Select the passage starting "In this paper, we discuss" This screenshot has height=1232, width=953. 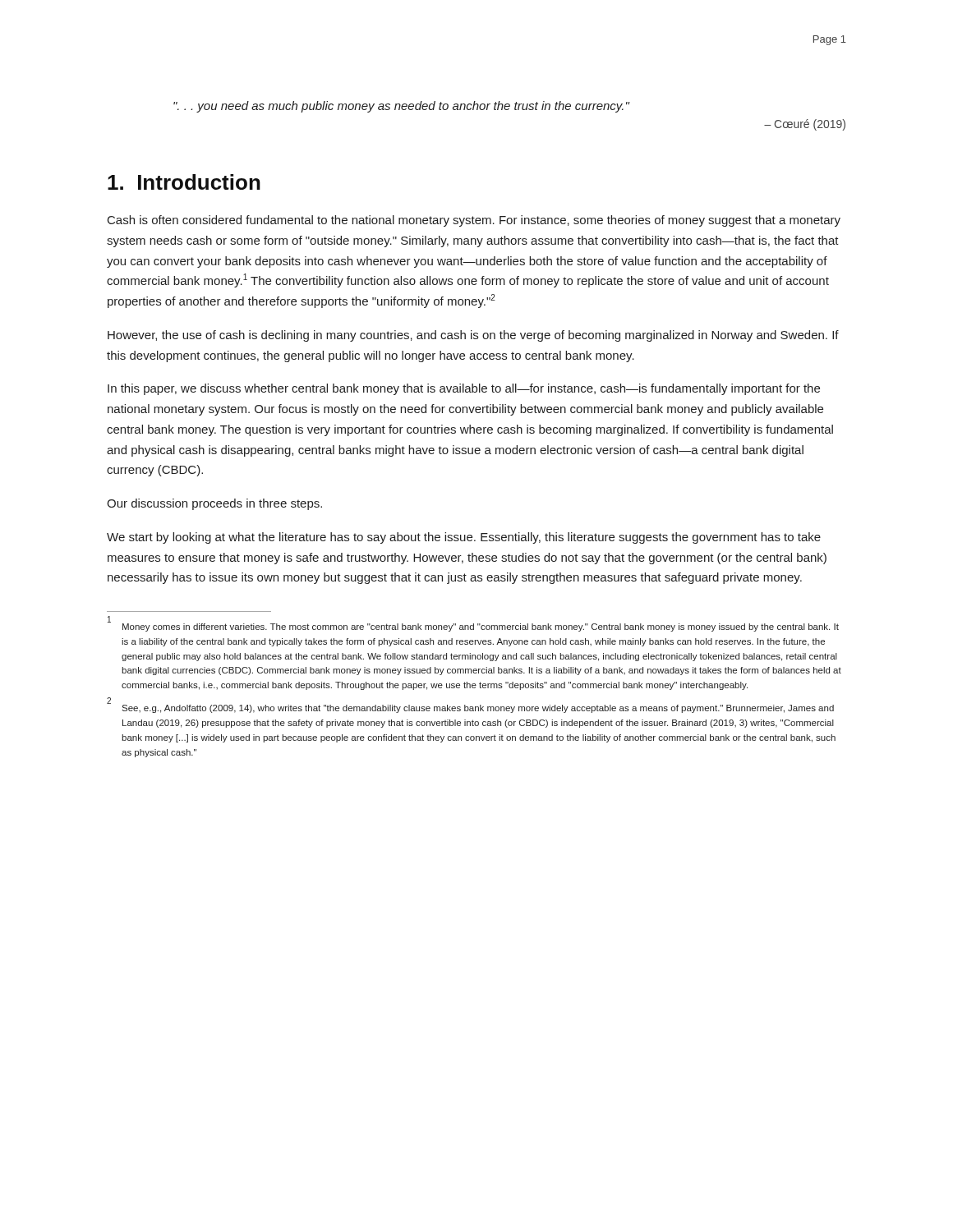tap(470, 429)
